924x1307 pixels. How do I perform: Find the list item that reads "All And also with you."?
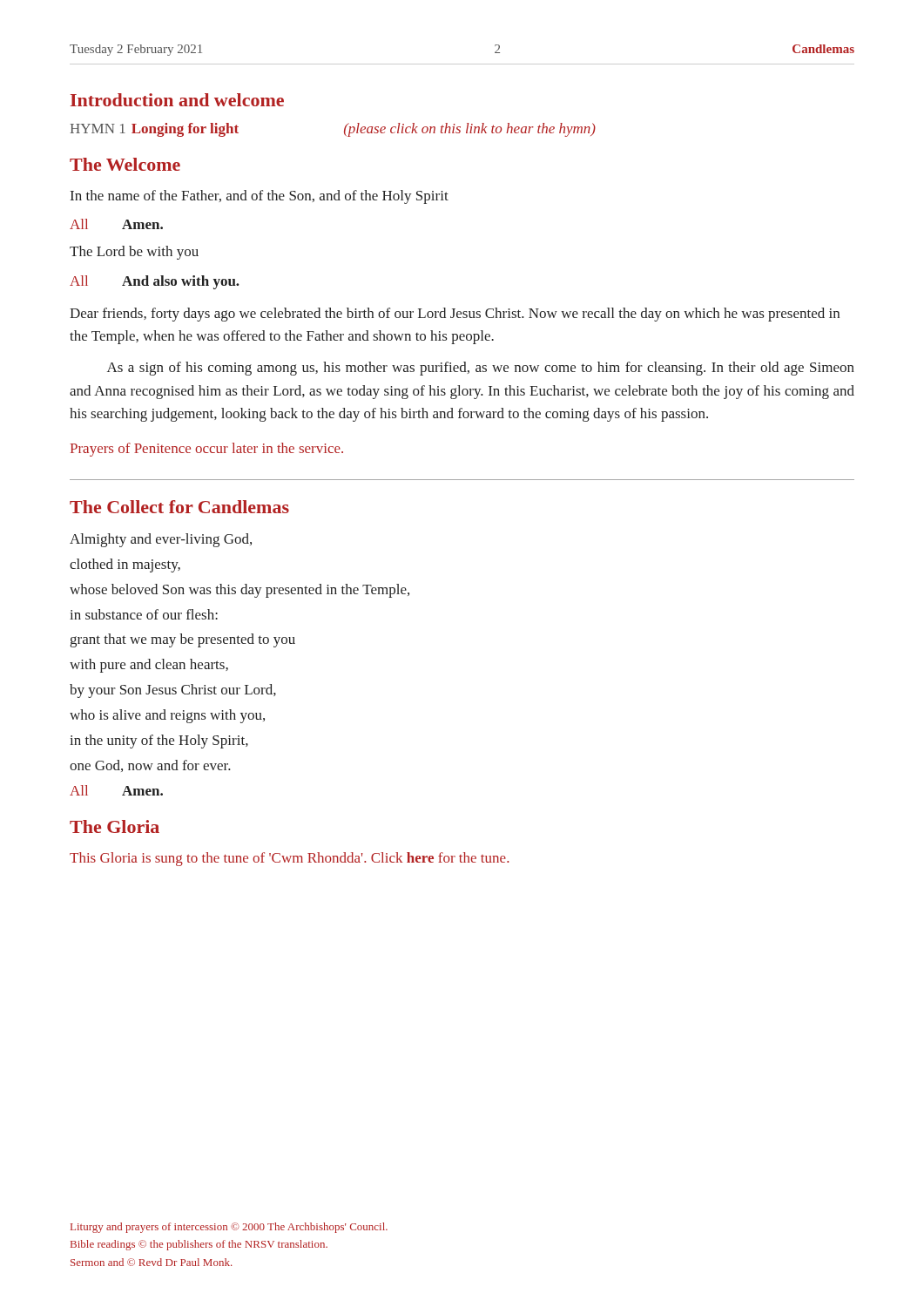(155, 281)
